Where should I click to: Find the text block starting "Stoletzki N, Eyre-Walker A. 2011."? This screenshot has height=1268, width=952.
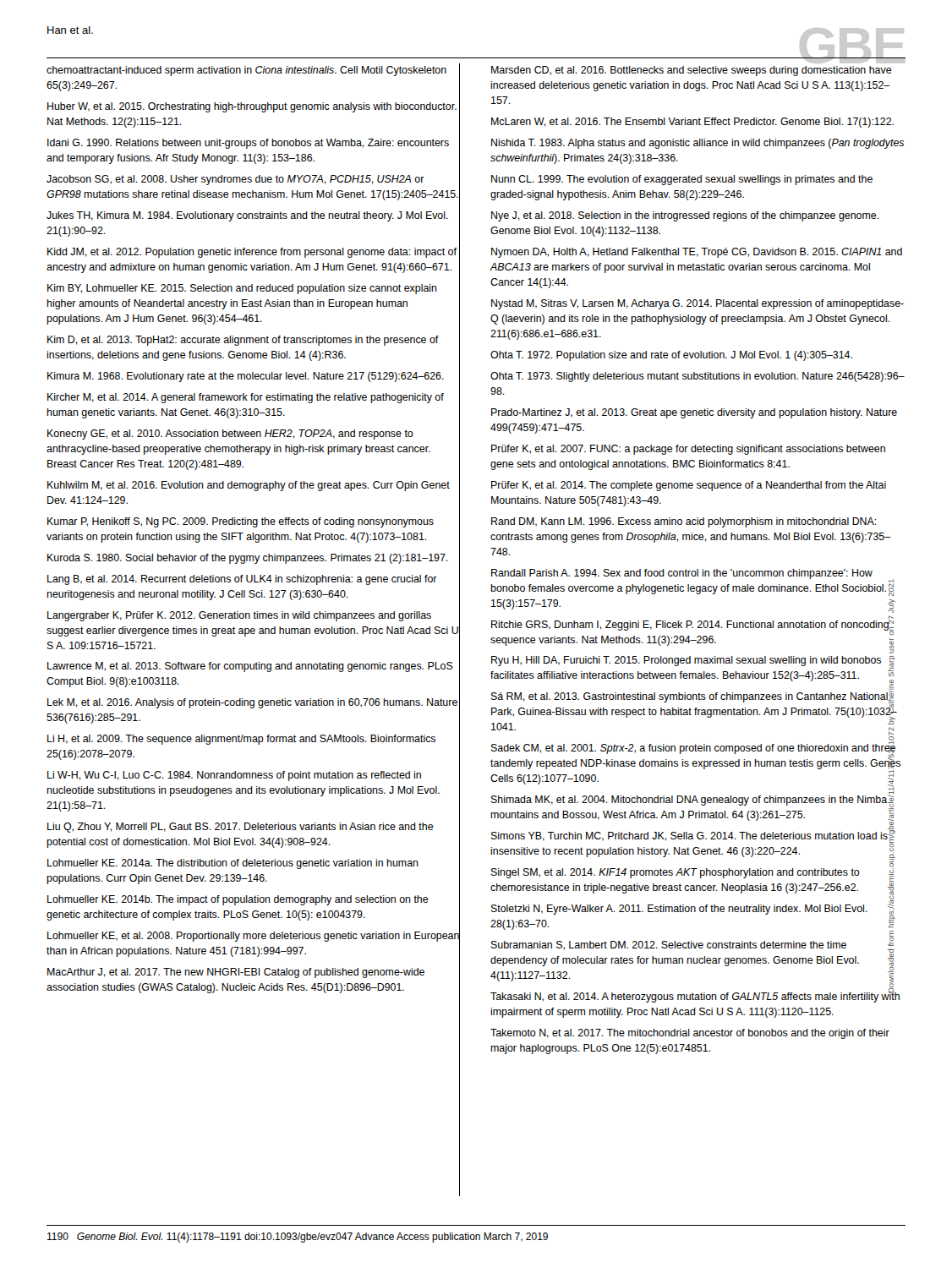pos(679,917)
